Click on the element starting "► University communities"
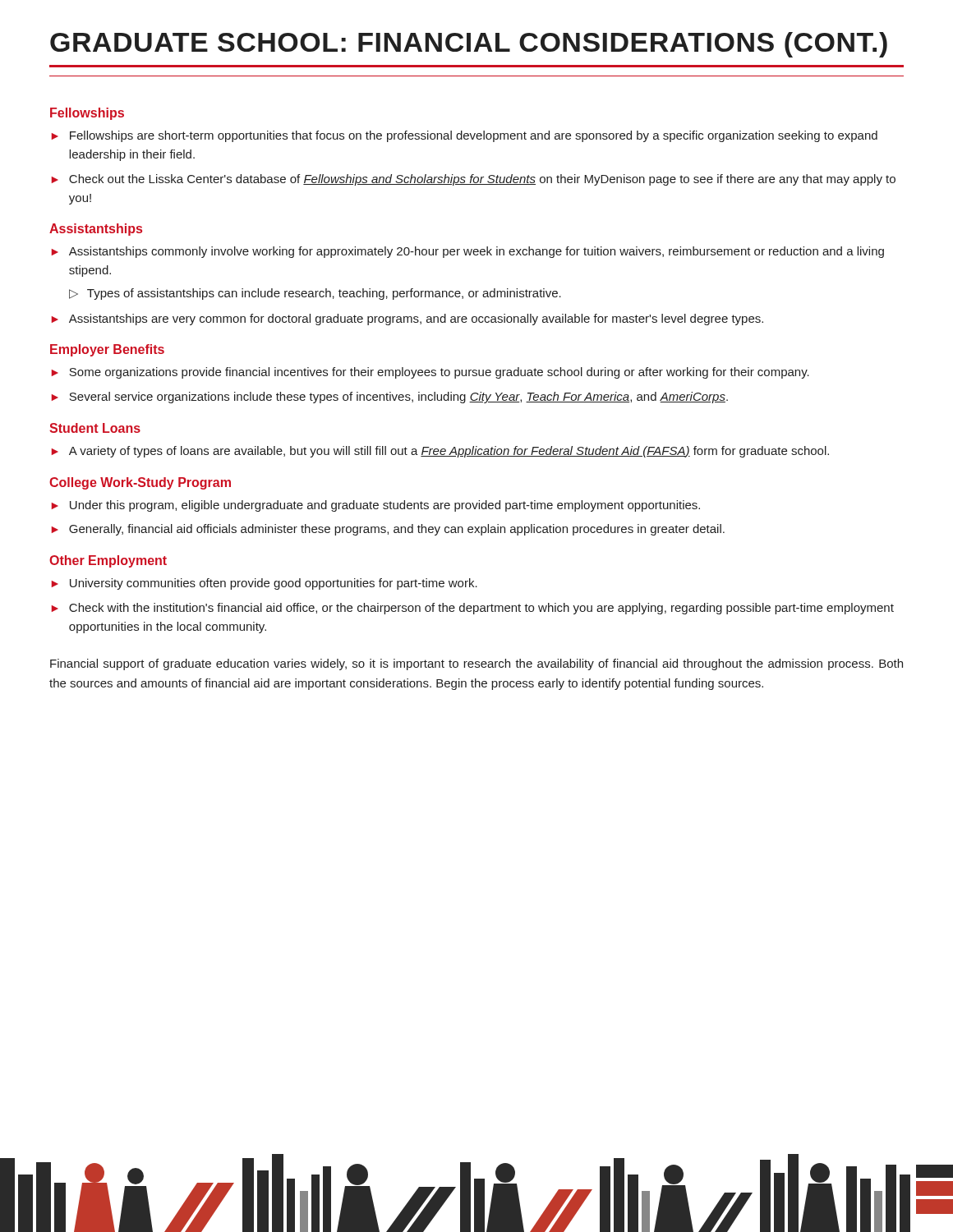The height and width of the screenshot is (1232, 953). click(476, 583)
